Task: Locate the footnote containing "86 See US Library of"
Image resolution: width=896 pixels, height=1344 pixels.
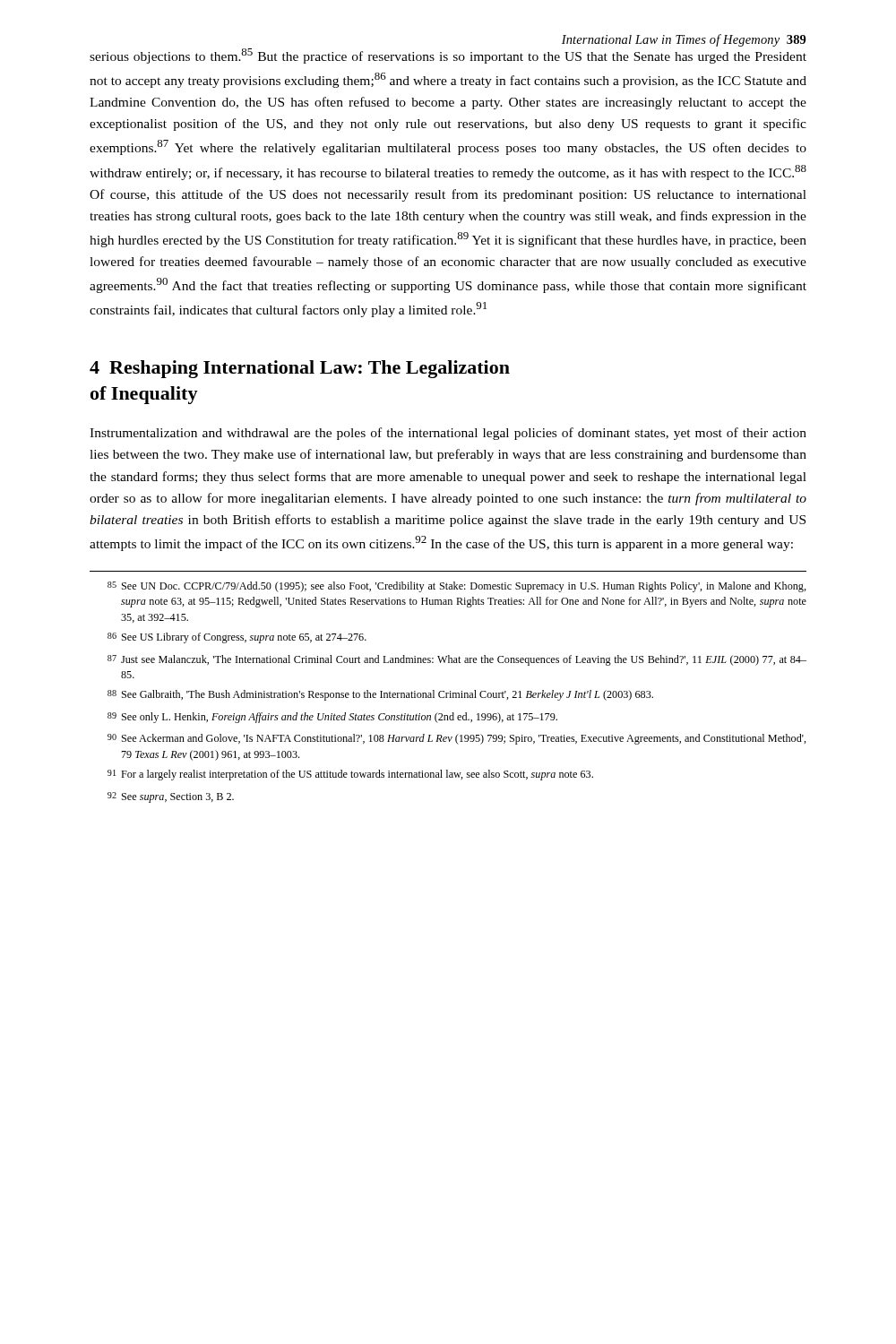Action: 237,638
